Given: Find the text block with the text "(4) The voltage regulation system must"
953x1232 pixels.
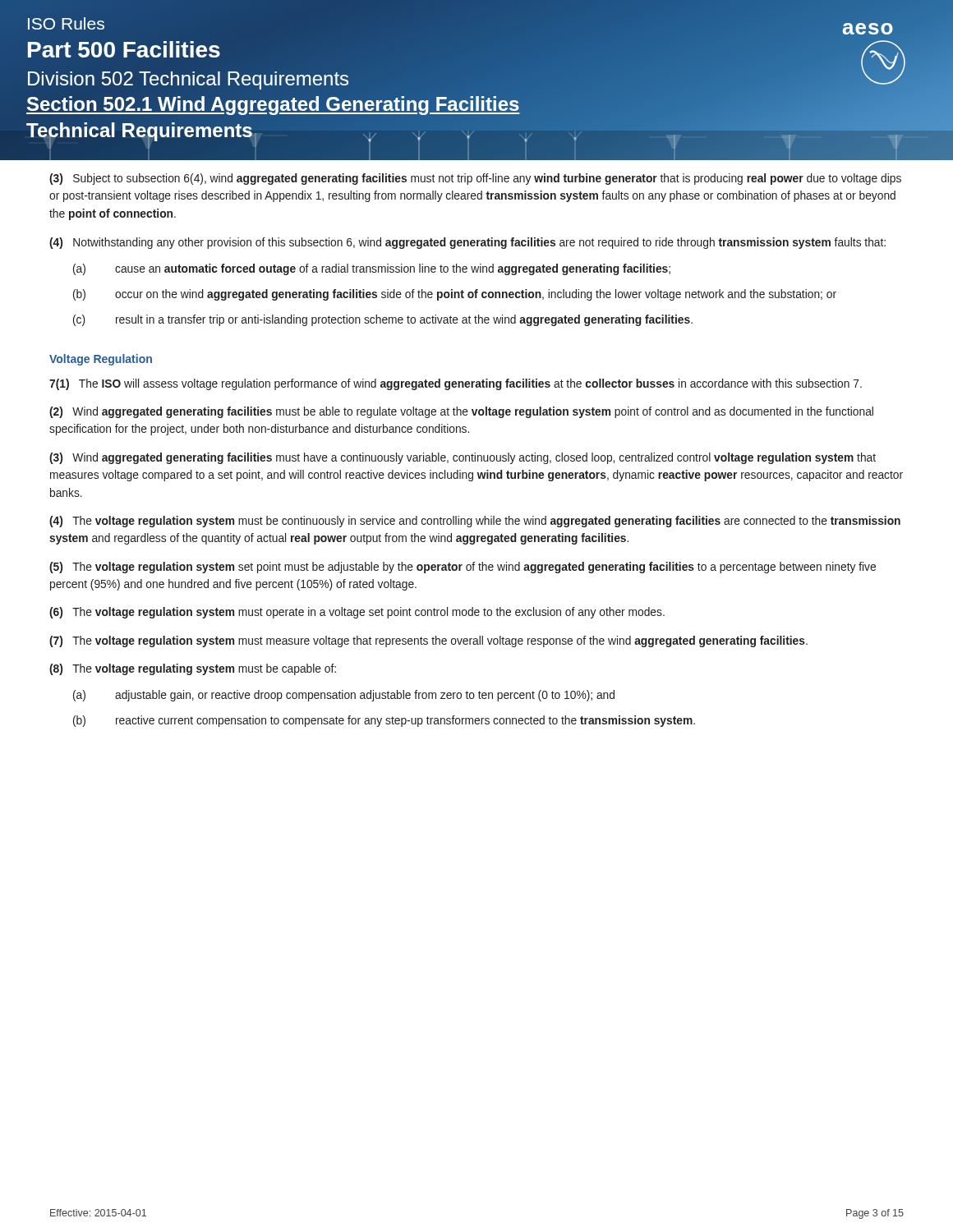Looking at the screenshot, I should coord(475,530).
